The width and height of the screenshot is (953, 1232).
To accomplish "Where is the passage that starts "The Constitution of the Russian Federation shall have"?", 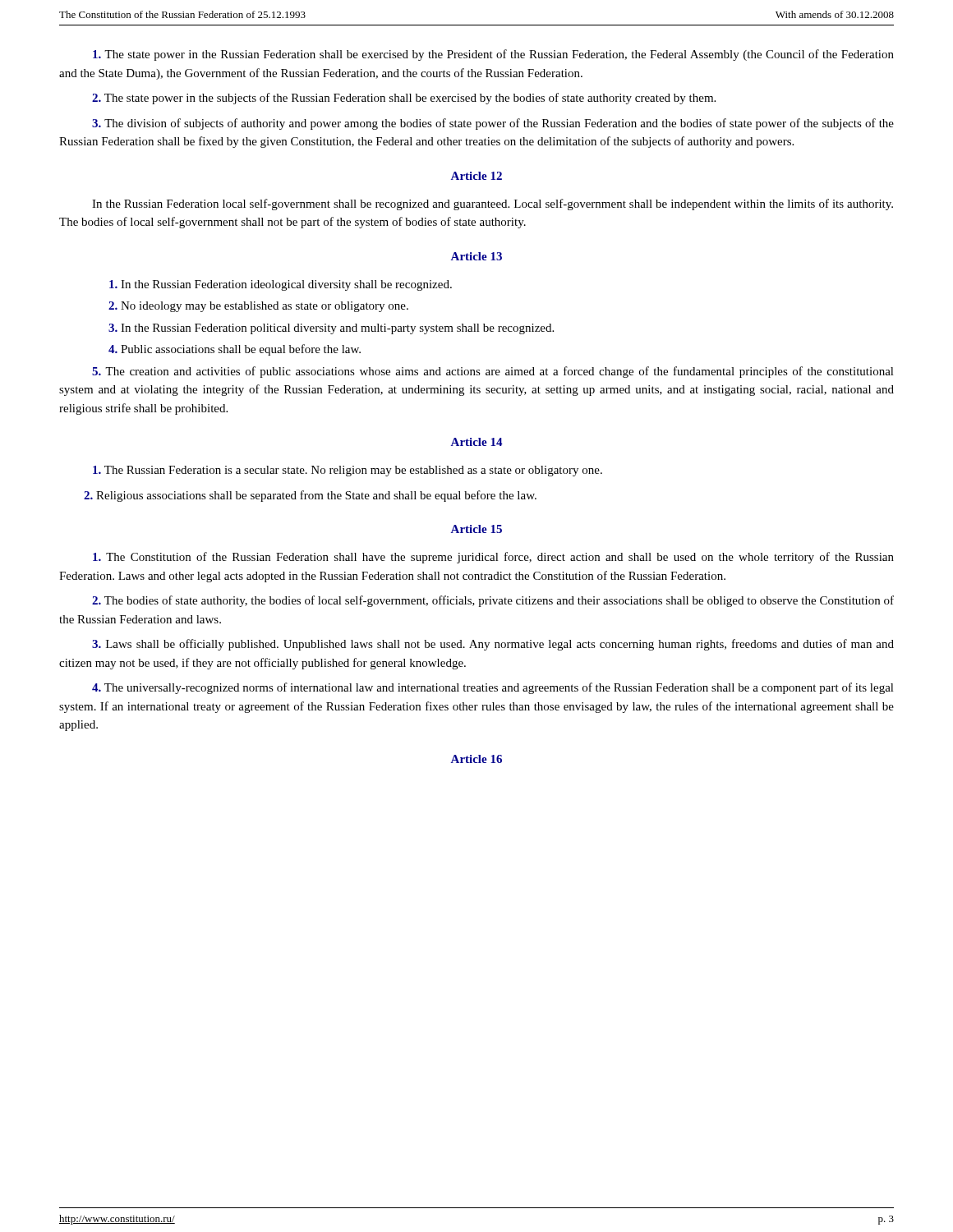I will [x=476, y=566].
